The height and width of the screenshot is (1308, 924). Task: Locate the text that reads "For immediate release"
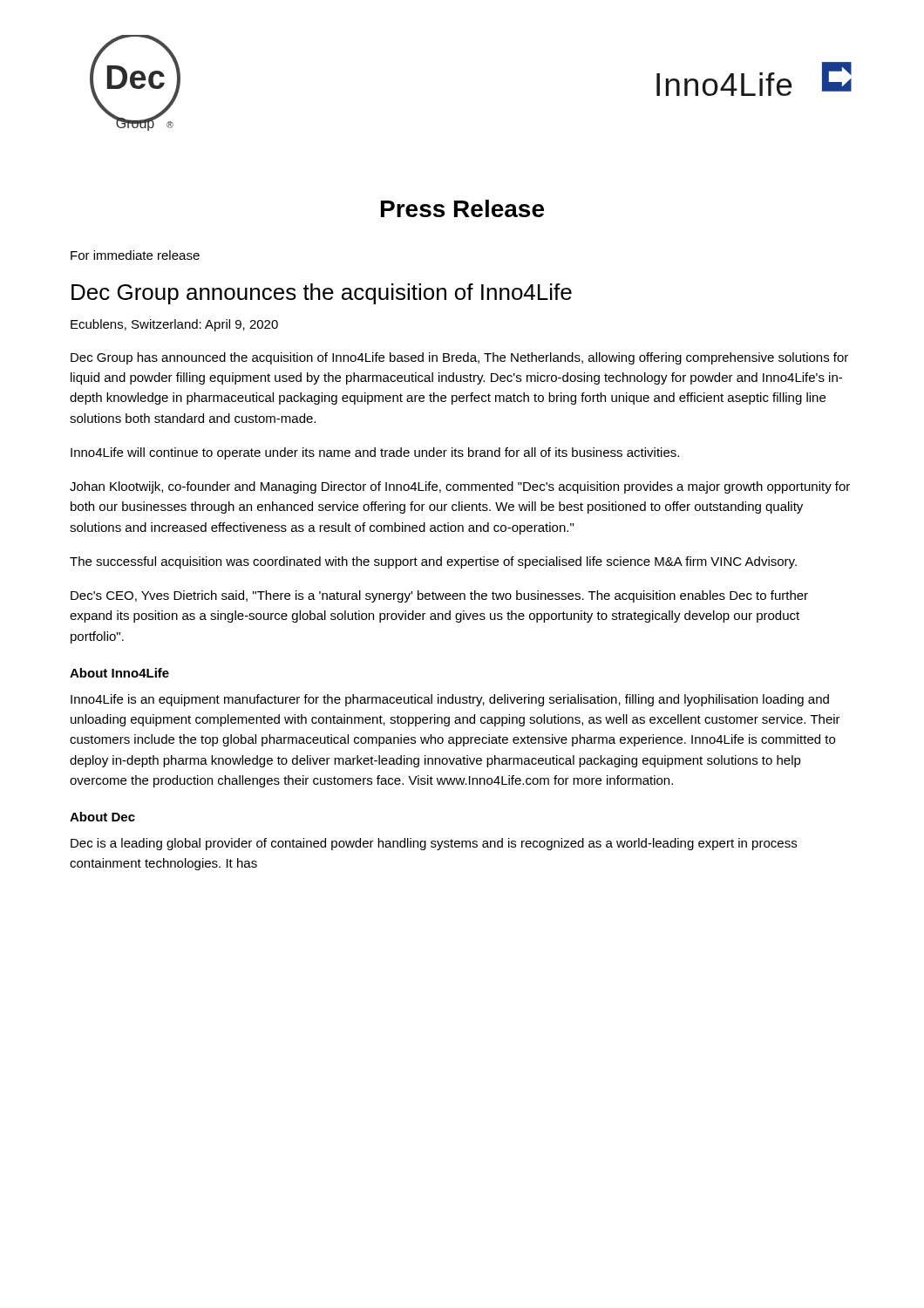[x=135, y=255]
